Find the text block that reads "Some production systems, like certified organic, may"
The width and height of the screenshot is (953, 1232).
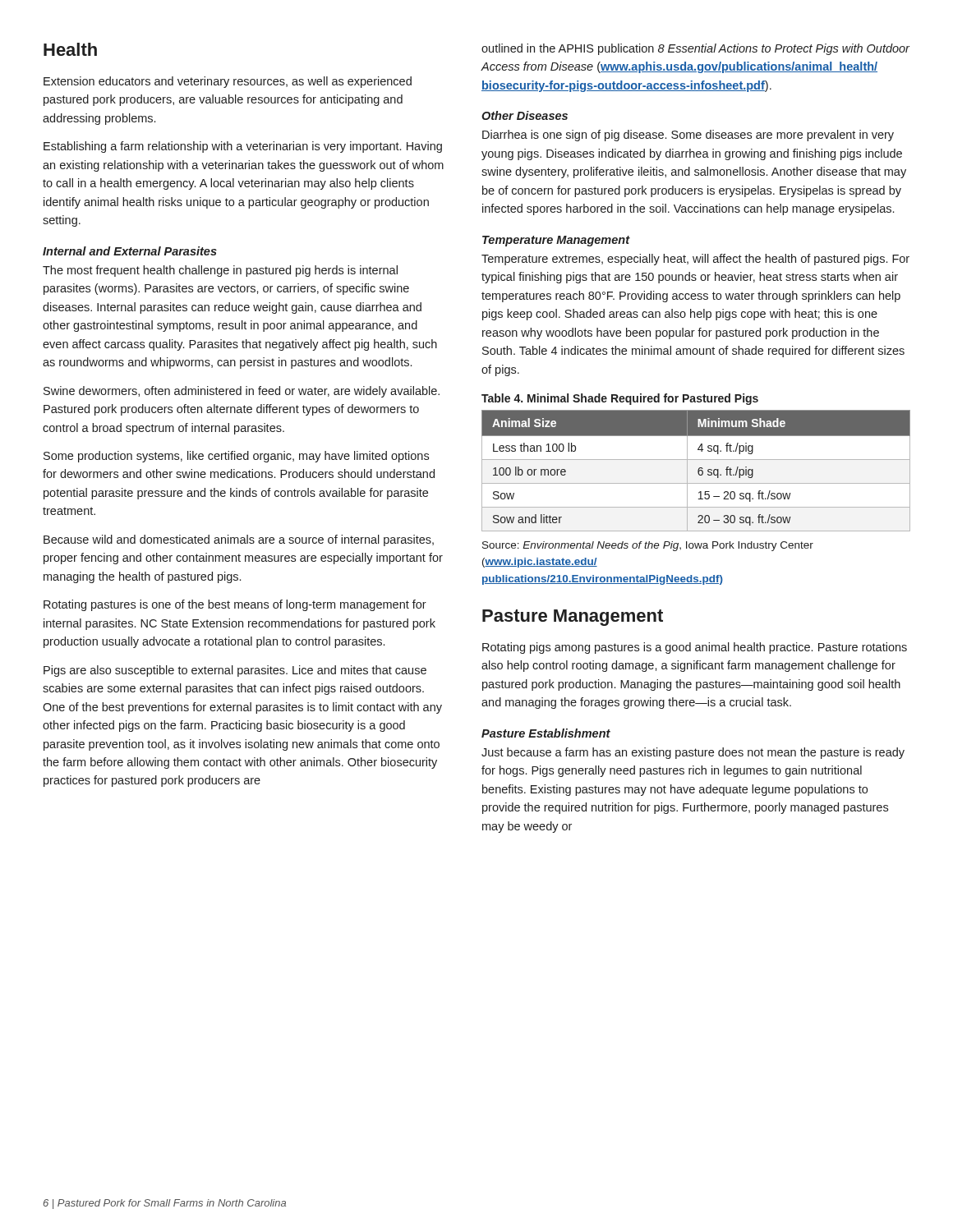pos(244,484)
